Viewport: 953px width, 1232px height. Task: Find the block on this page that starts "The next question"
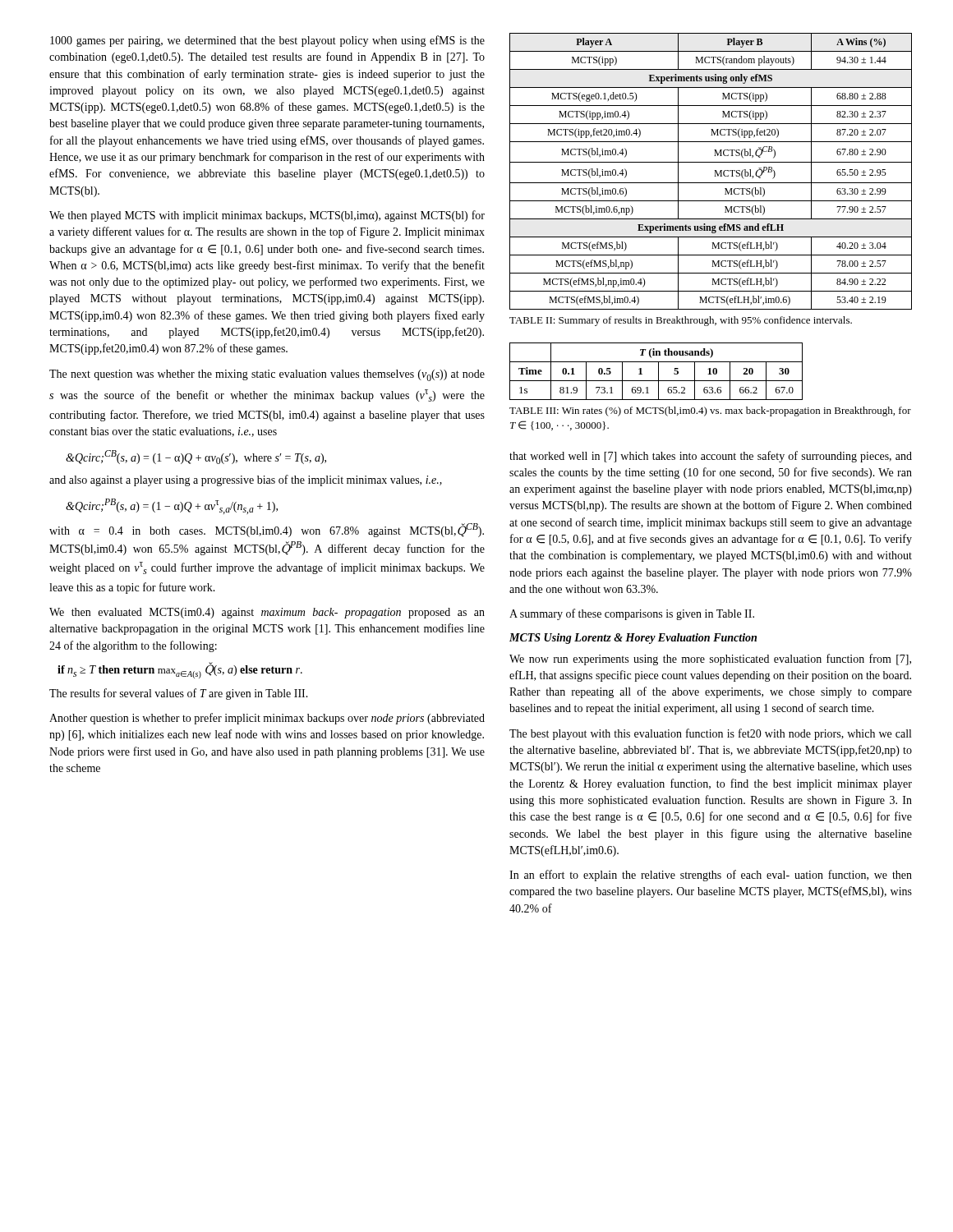coord(267,403)
